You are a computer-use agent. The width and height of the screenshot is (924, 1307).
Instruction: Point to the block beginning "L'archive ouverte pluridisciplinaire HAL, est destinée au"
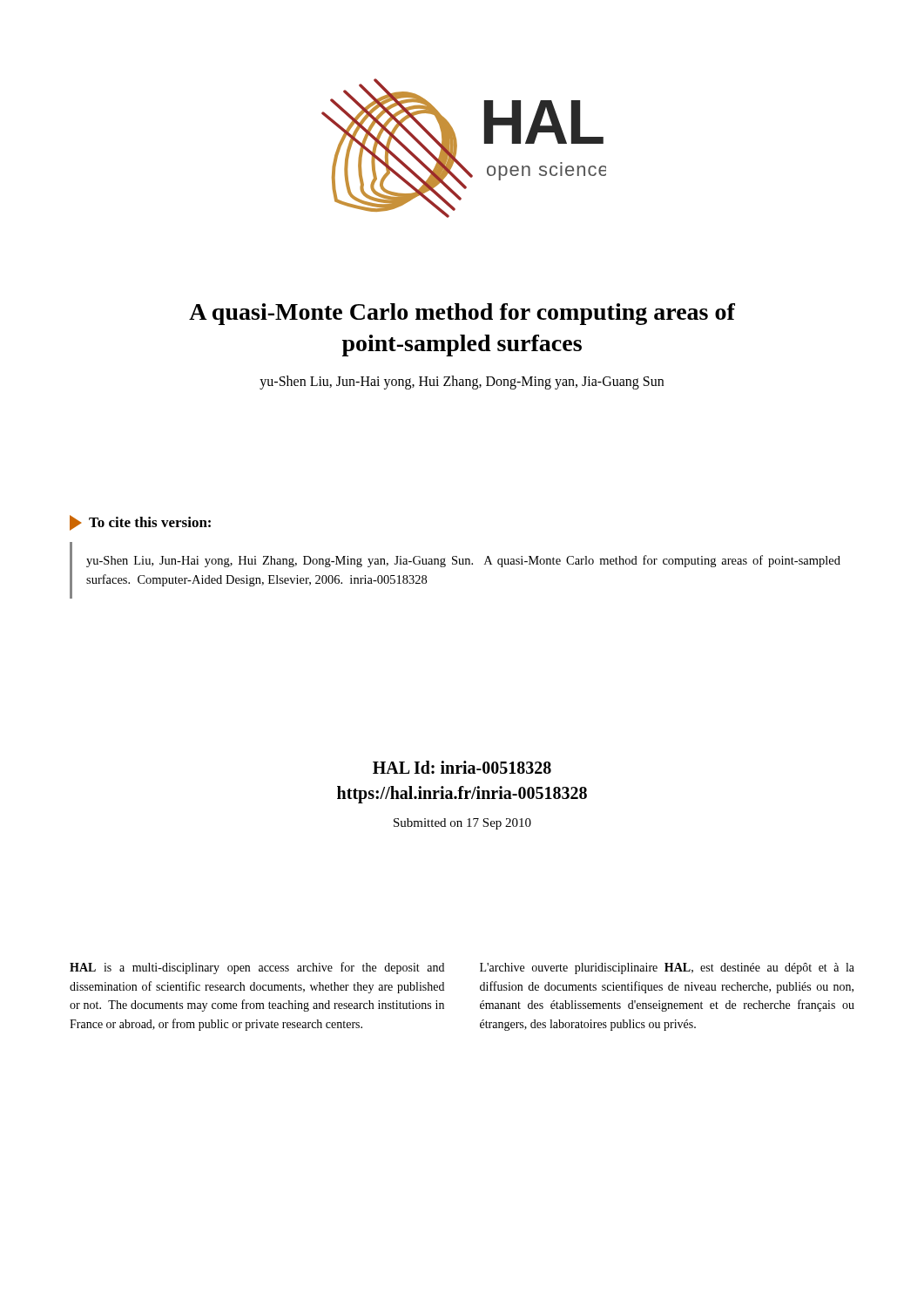click(667, 996)
